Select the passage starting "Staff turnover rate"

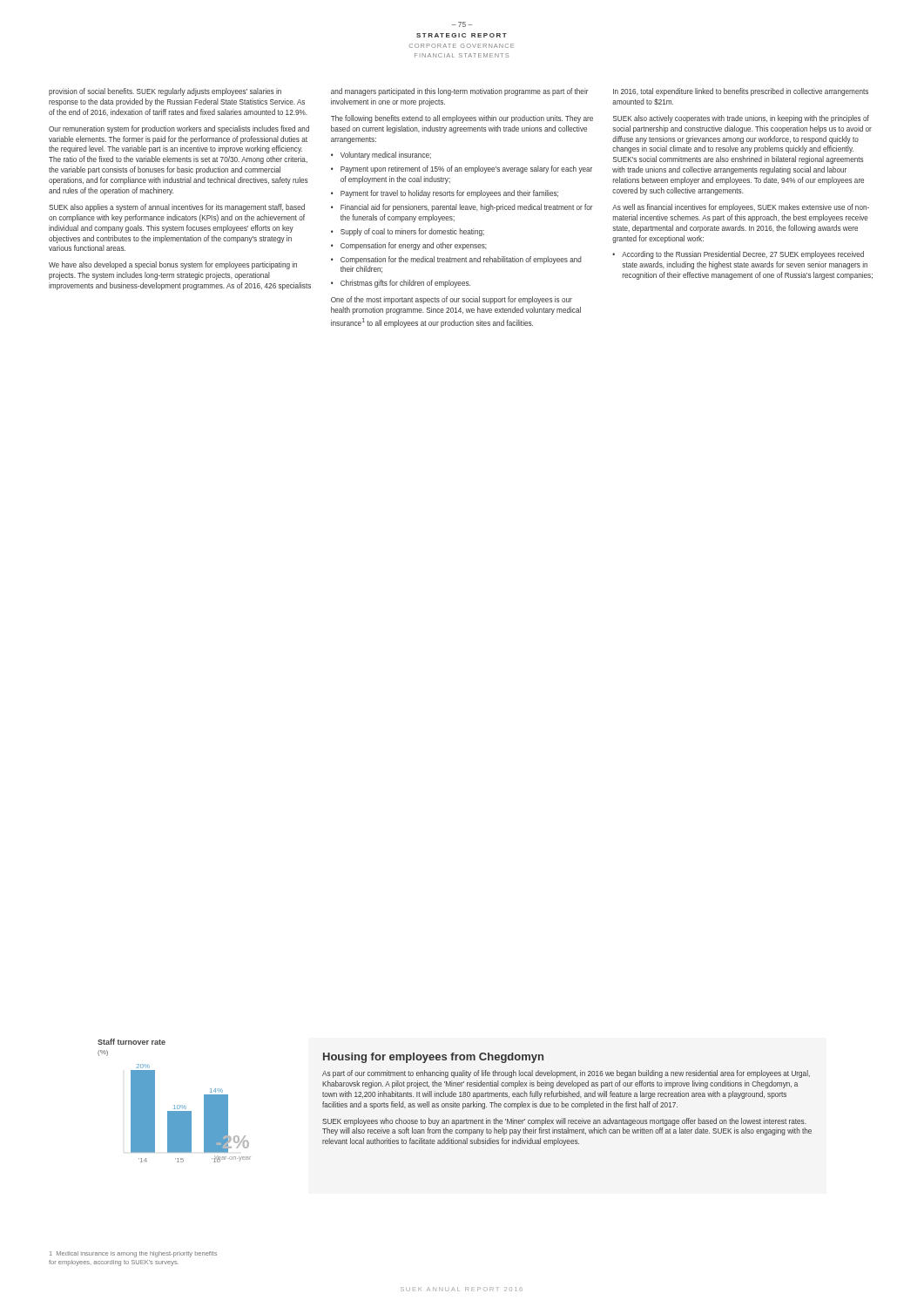point(132,1042)
